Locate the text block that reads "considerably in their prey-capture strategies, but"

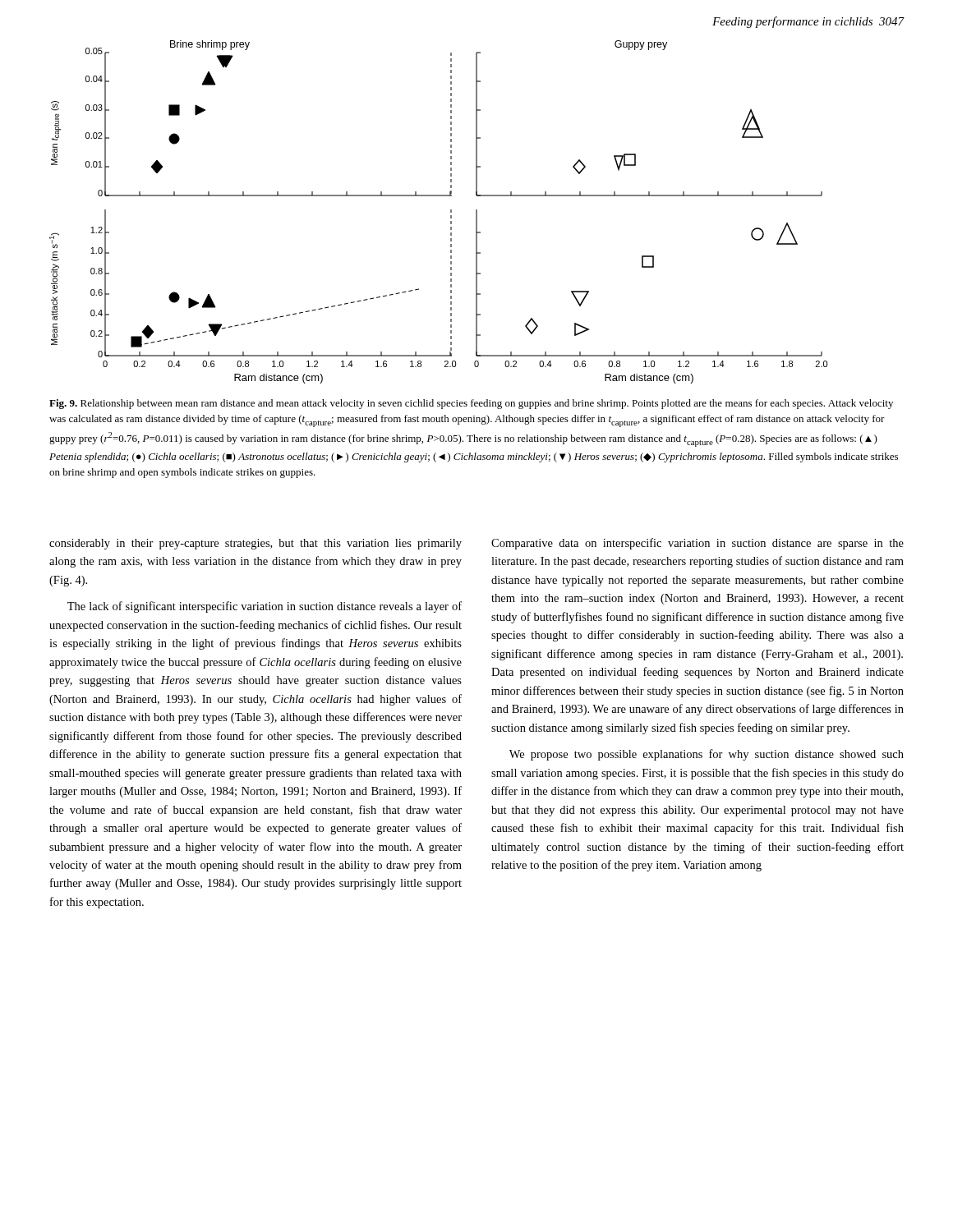point(255,723)
